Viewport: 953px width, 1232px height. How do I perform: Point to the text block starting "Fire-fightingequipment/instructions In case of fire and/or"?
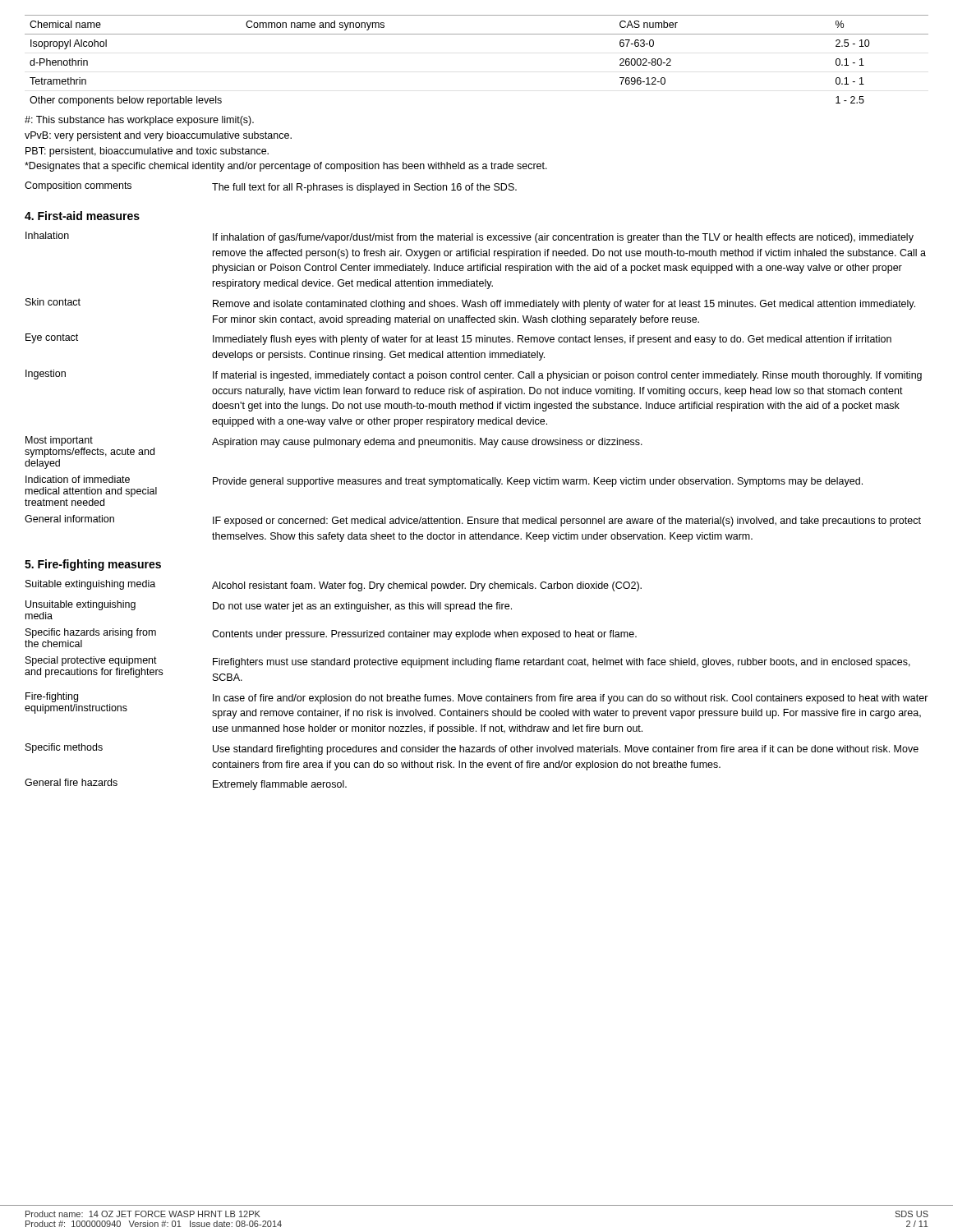pos(476,713)
